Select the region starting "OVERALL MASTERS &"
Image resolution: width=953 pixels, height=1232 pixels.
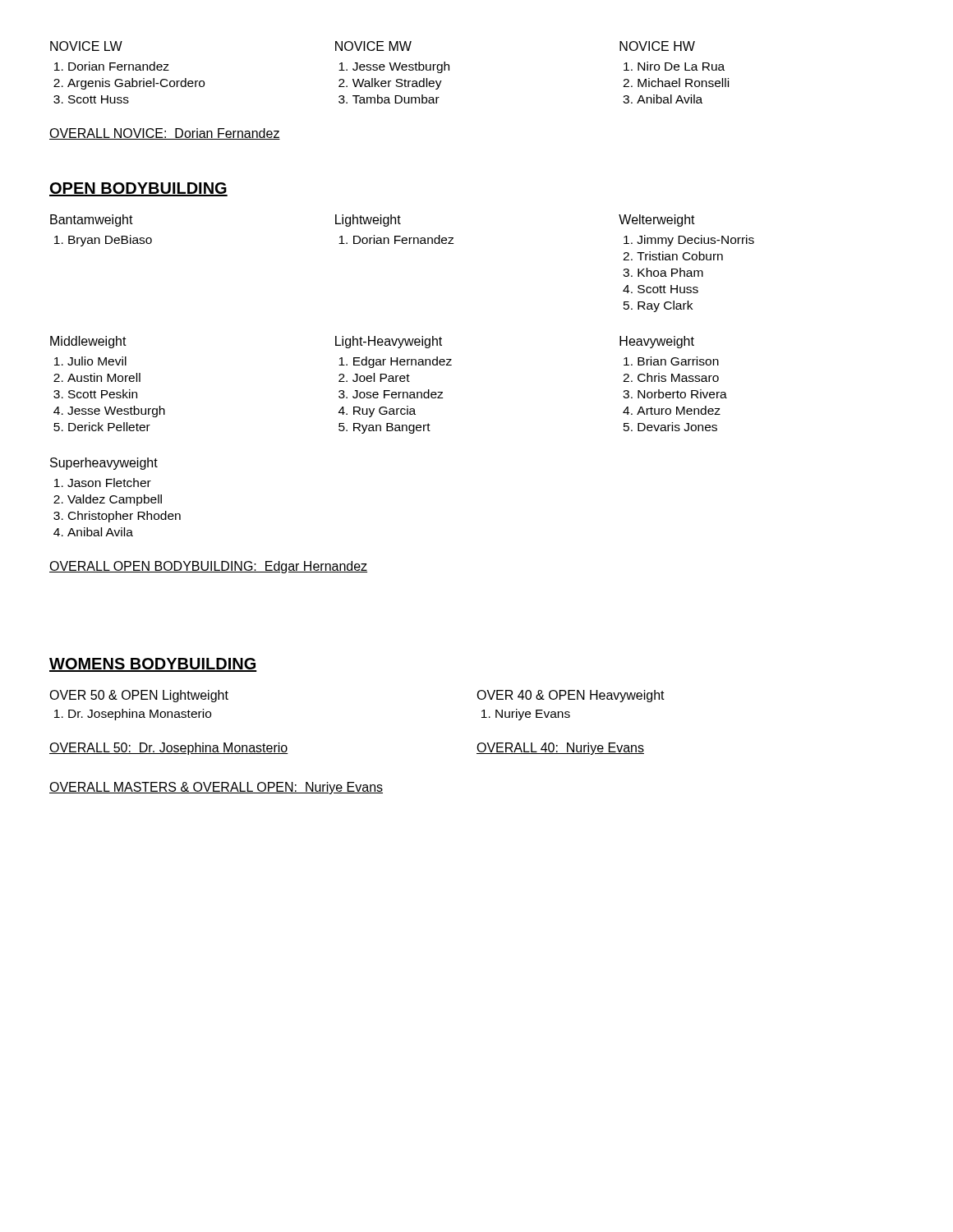216,788
